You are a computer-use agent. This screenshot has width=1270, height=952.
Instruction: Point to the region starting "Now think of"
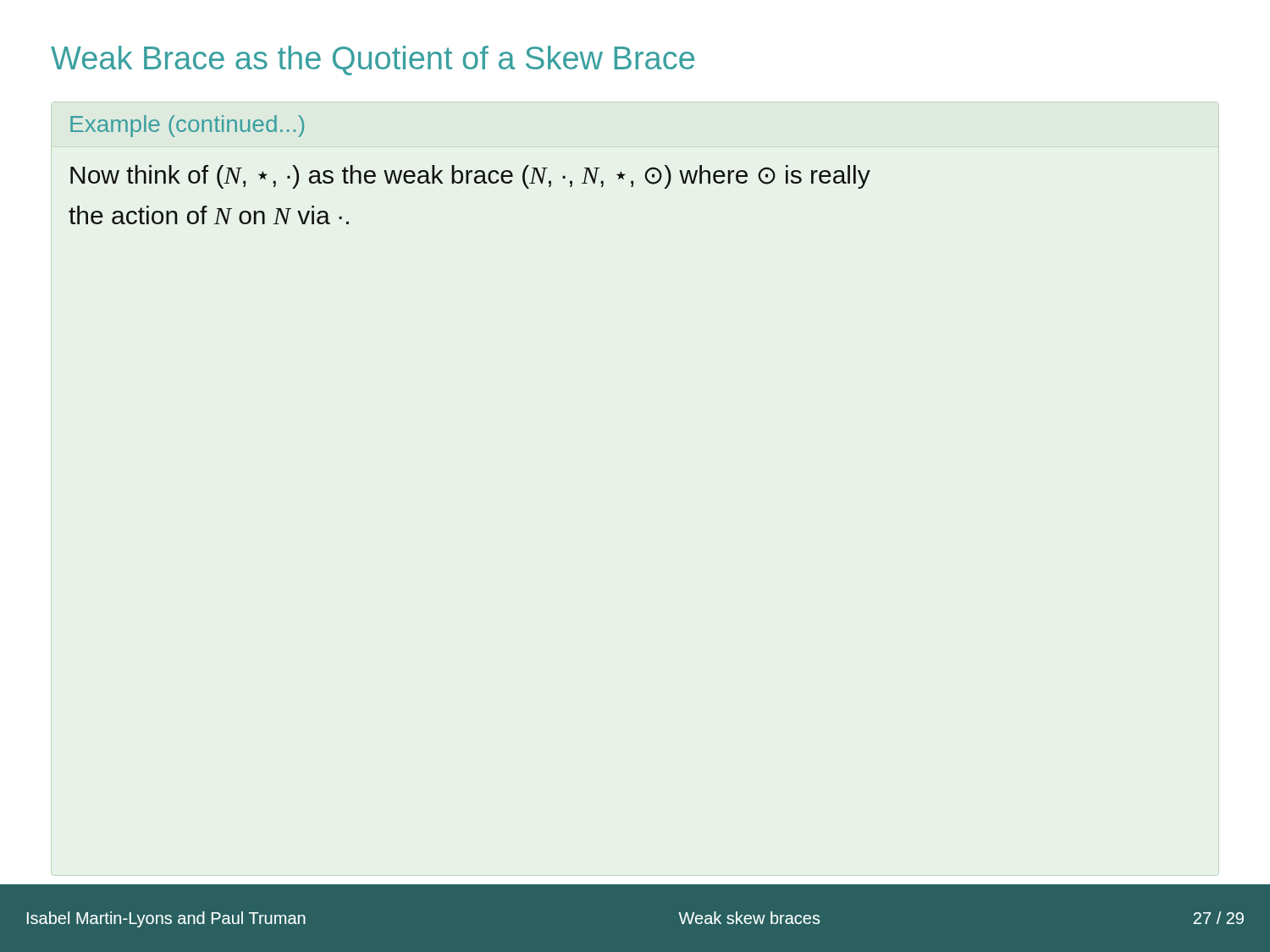[469, 195]
